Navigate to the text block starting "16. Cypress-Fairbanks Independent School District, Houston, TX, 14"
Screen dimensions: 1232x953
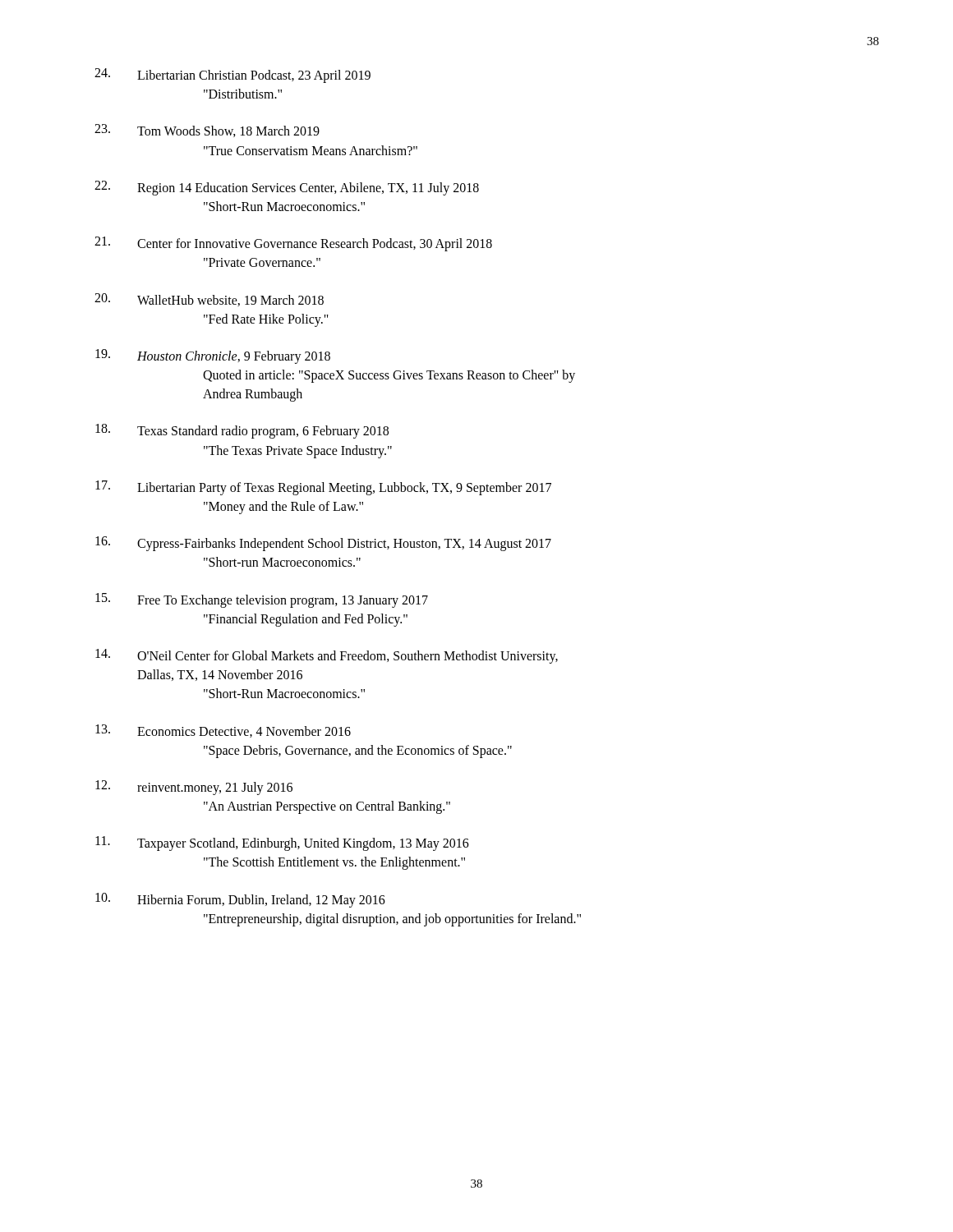pyautogui.click(x=323, y=553)
